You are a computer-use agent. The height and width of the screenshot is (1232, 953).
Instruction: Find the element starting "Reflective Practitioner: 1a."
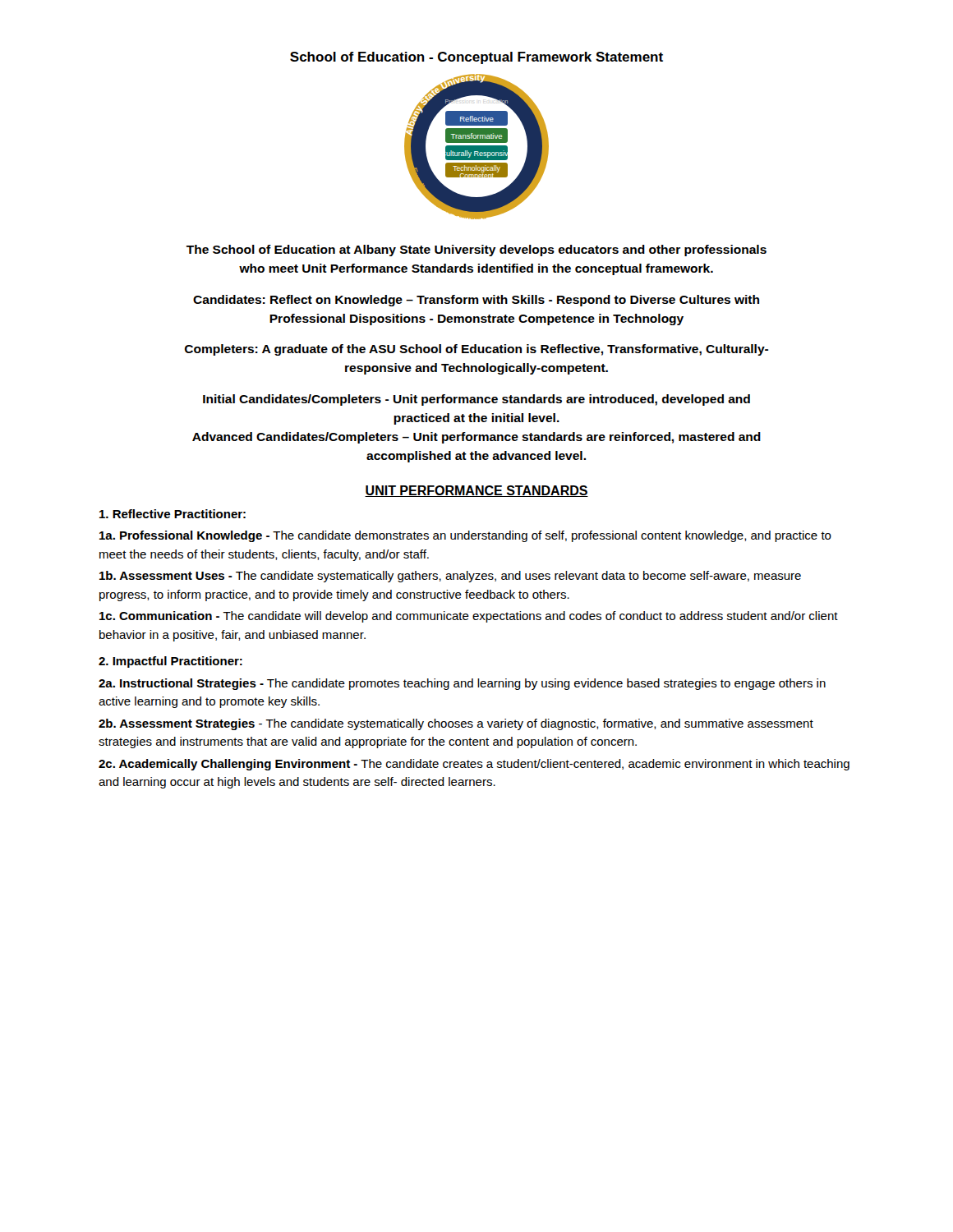tap(476, 574)
